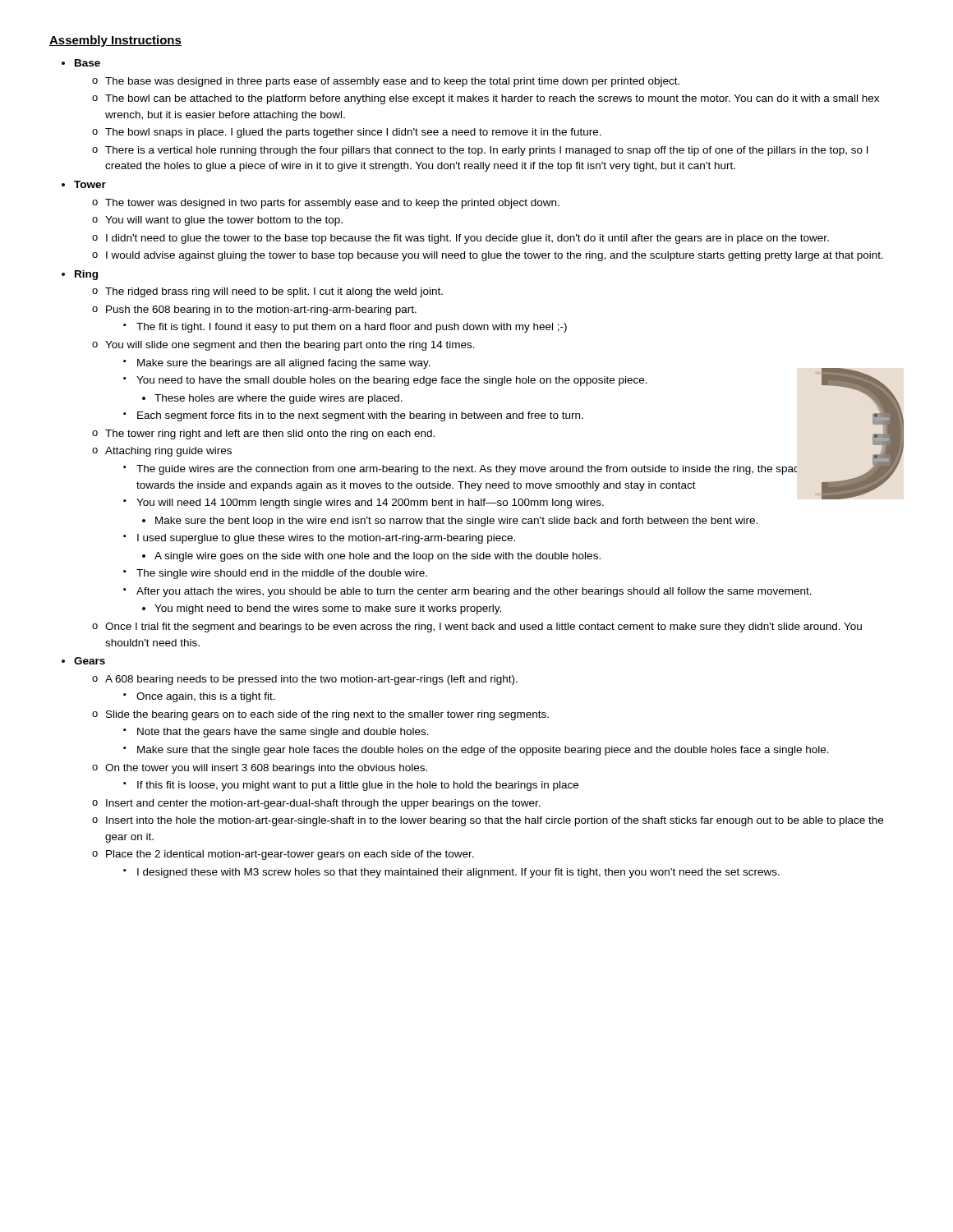
Task: Point to the element starting "You will want to glue the"
Action: (224, 220)
